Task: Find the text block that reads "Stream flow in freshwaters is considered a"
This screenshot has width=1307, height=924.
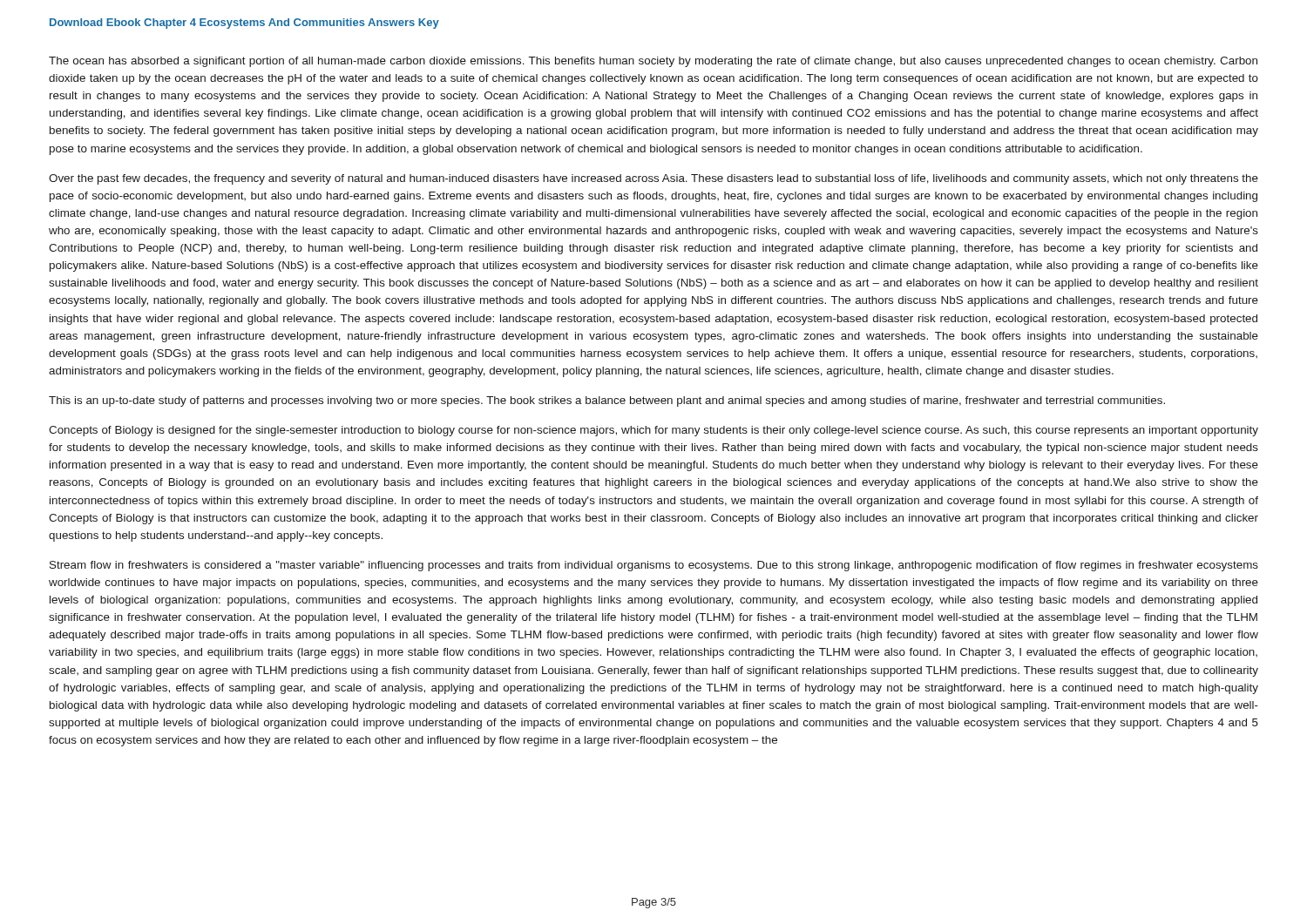Action: 654,652
